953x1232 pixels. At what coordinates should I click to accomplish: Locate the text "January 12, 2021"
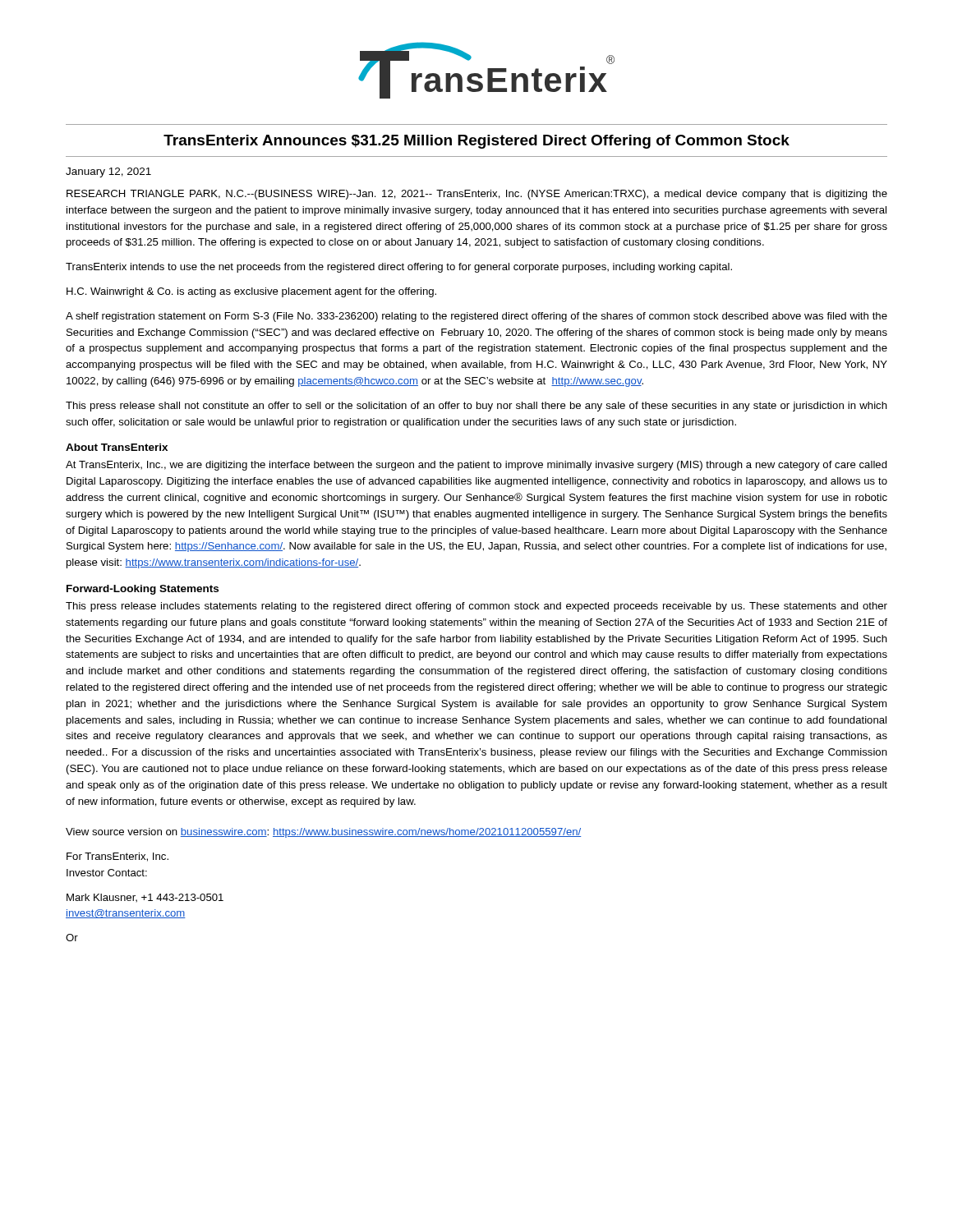pyautogui.click(x=109, y=171)
